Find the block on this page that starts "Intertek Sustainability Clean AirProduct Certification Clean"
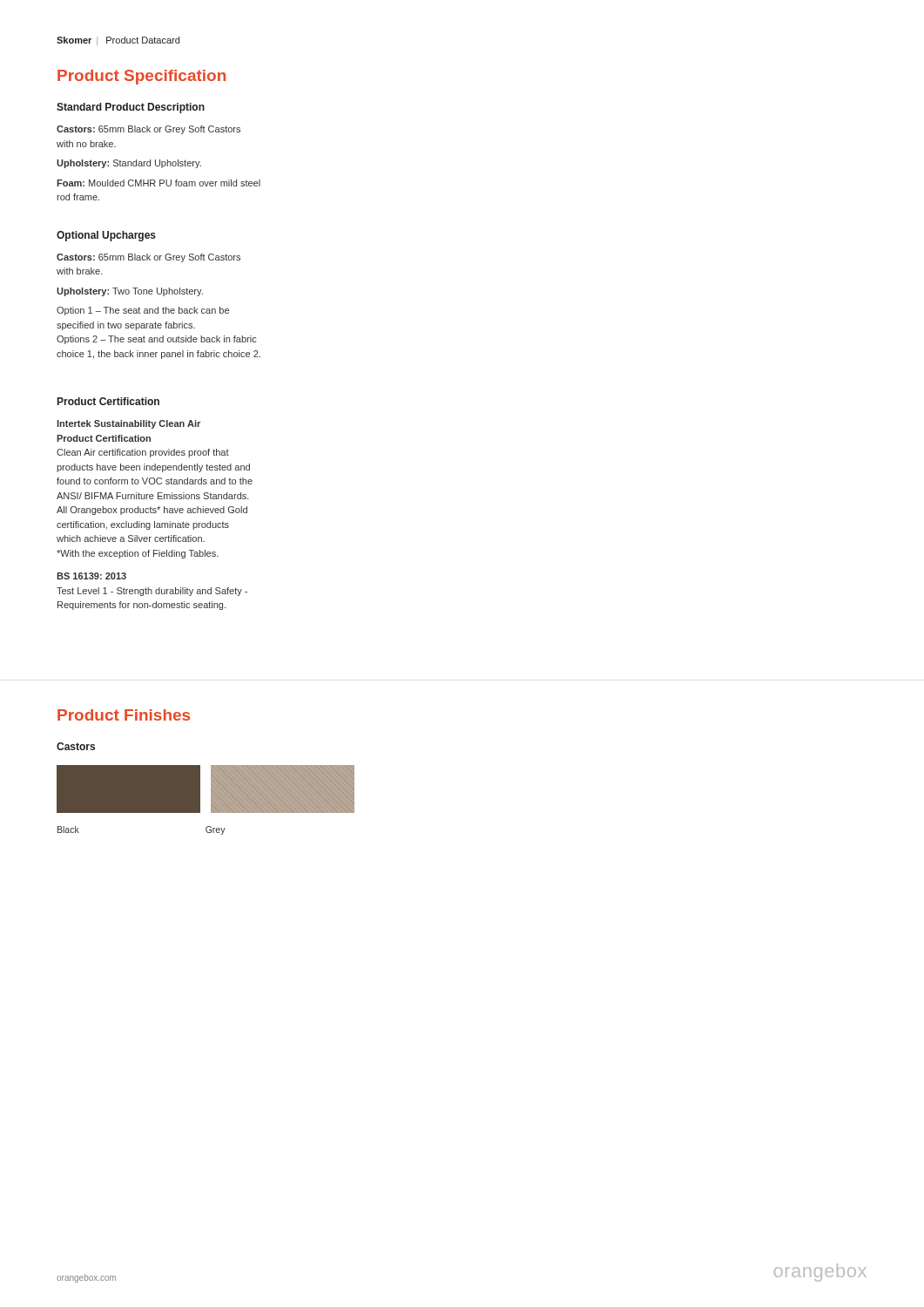 (x=155, y=488)
